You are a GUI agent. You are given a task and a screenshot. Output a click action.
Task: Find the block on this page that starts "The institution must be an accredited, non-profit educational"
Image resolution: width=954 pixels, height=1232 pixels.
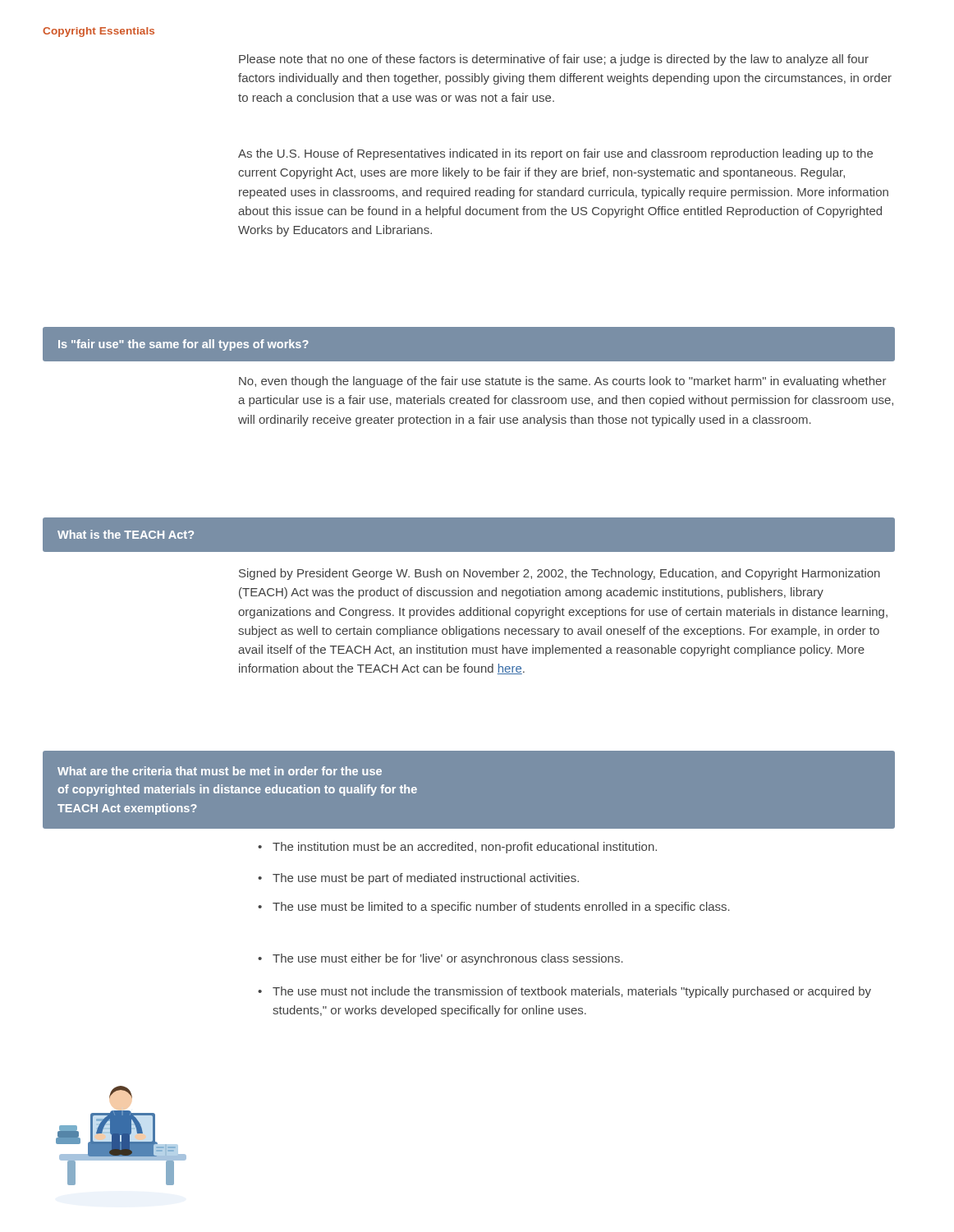click(575, 847)
